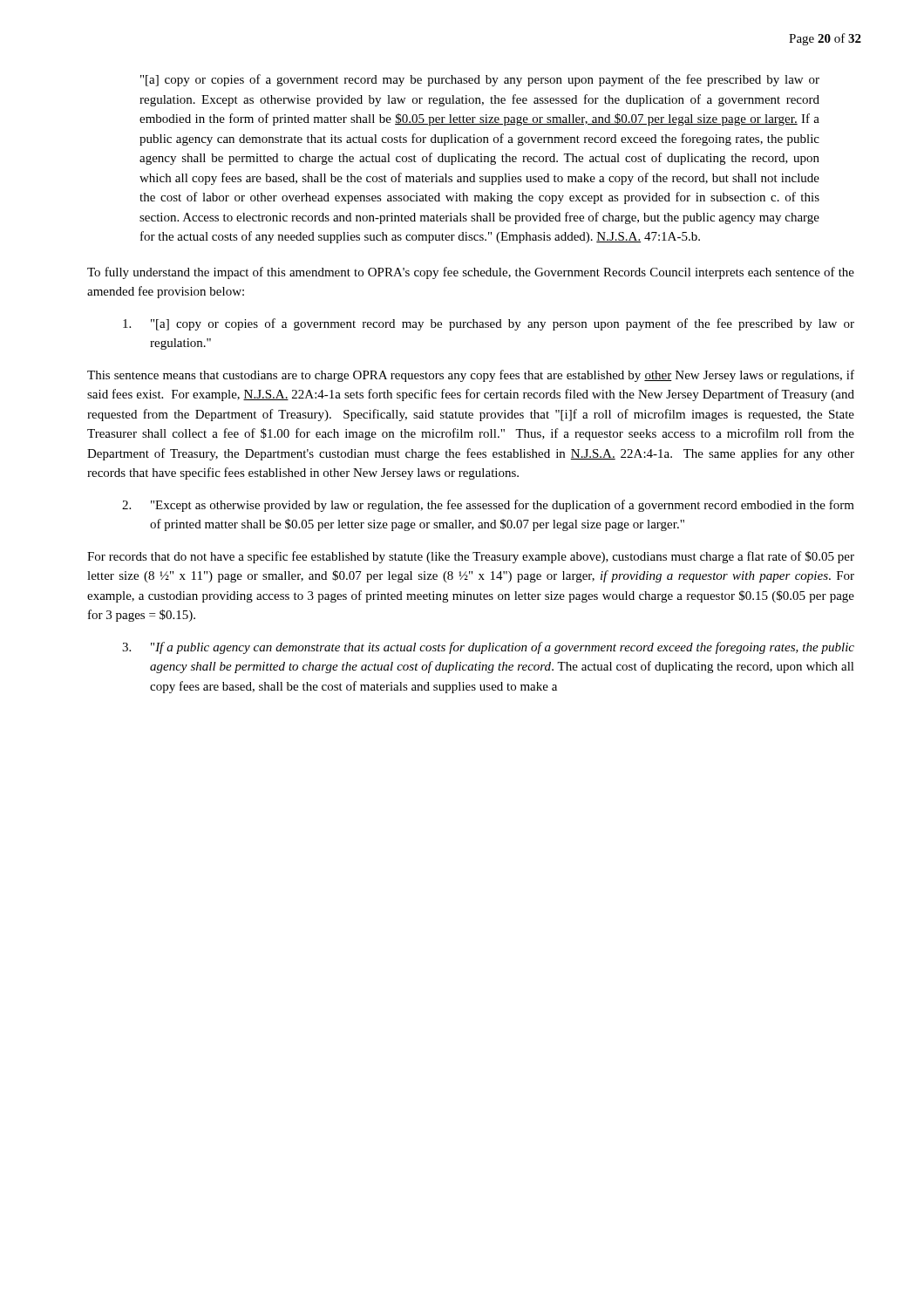Point to the block beginning "2. "Except as otherwise provided by"

point(488,514)
